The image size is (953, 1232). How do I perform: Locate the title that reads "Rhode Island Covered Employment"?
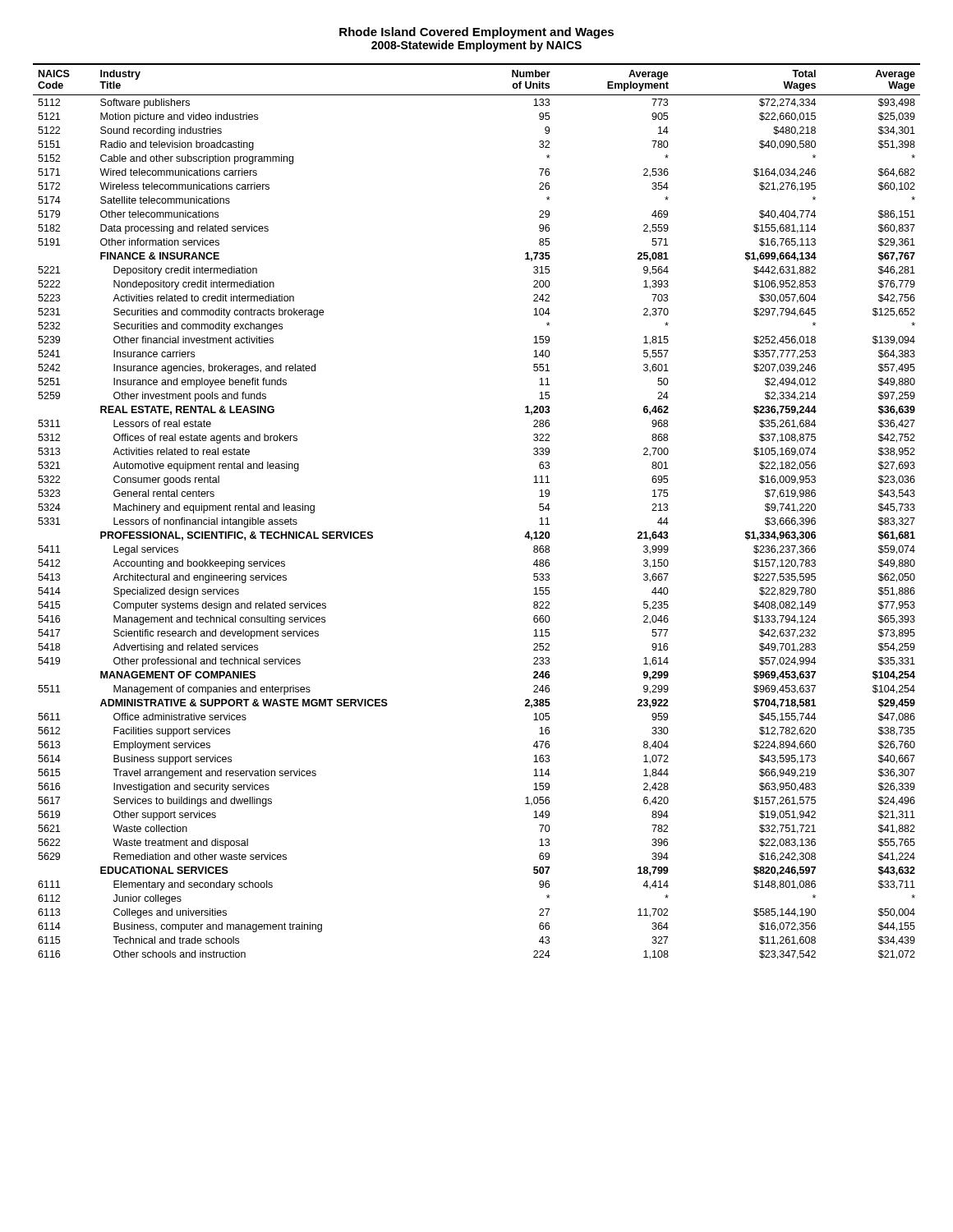pyautogui.click(x=476, y=38)
